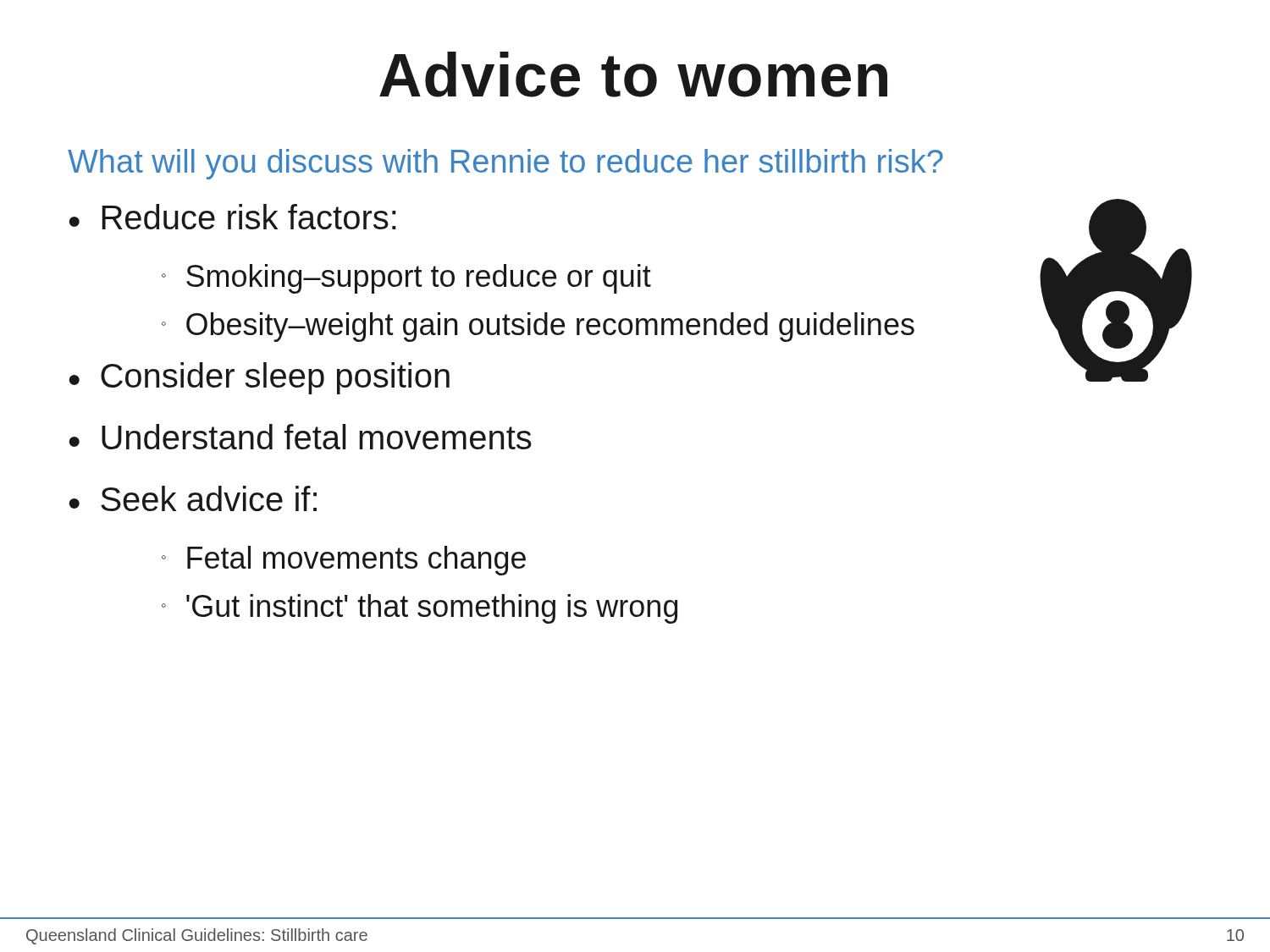Locate the list item with the text "◦ Fetal movements change"
The width and height of the screenshot is (1270, 952).
tap(344, 559)
